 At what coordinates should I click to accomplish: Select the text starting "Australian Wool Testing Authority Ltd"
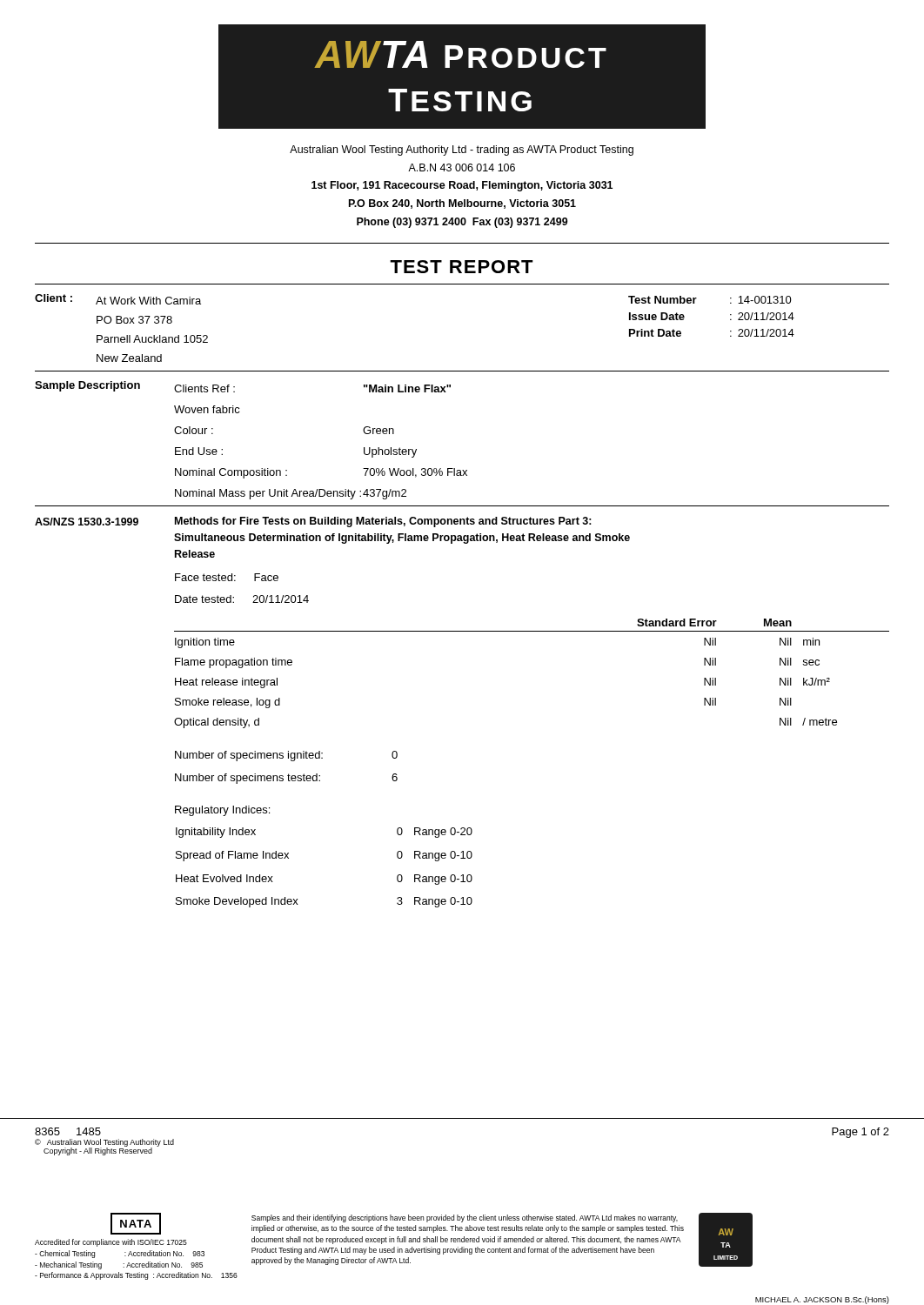tap(462, 186)
